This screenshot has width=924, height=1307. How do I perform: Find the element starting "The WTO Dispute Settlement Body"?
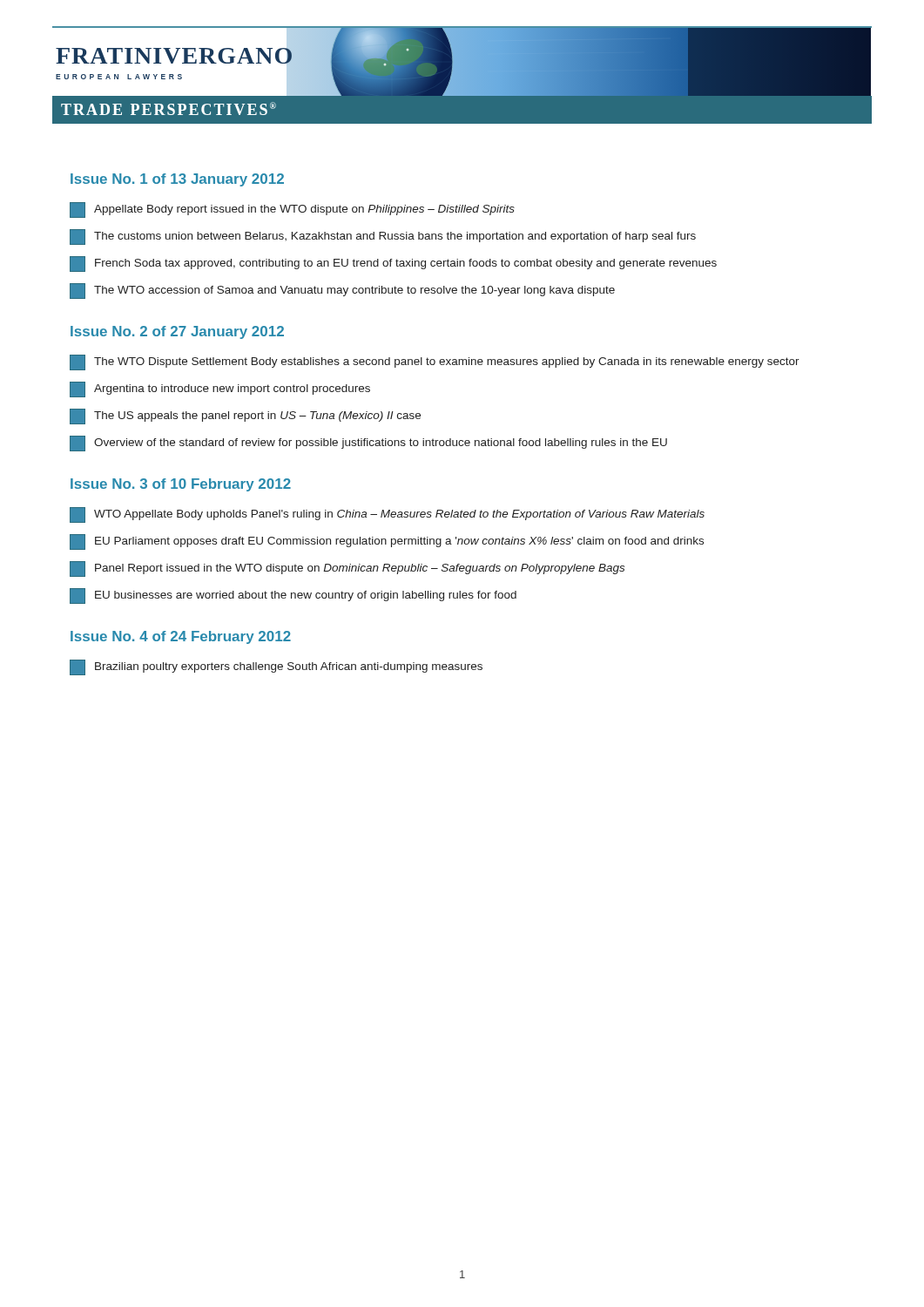point(462,362)
